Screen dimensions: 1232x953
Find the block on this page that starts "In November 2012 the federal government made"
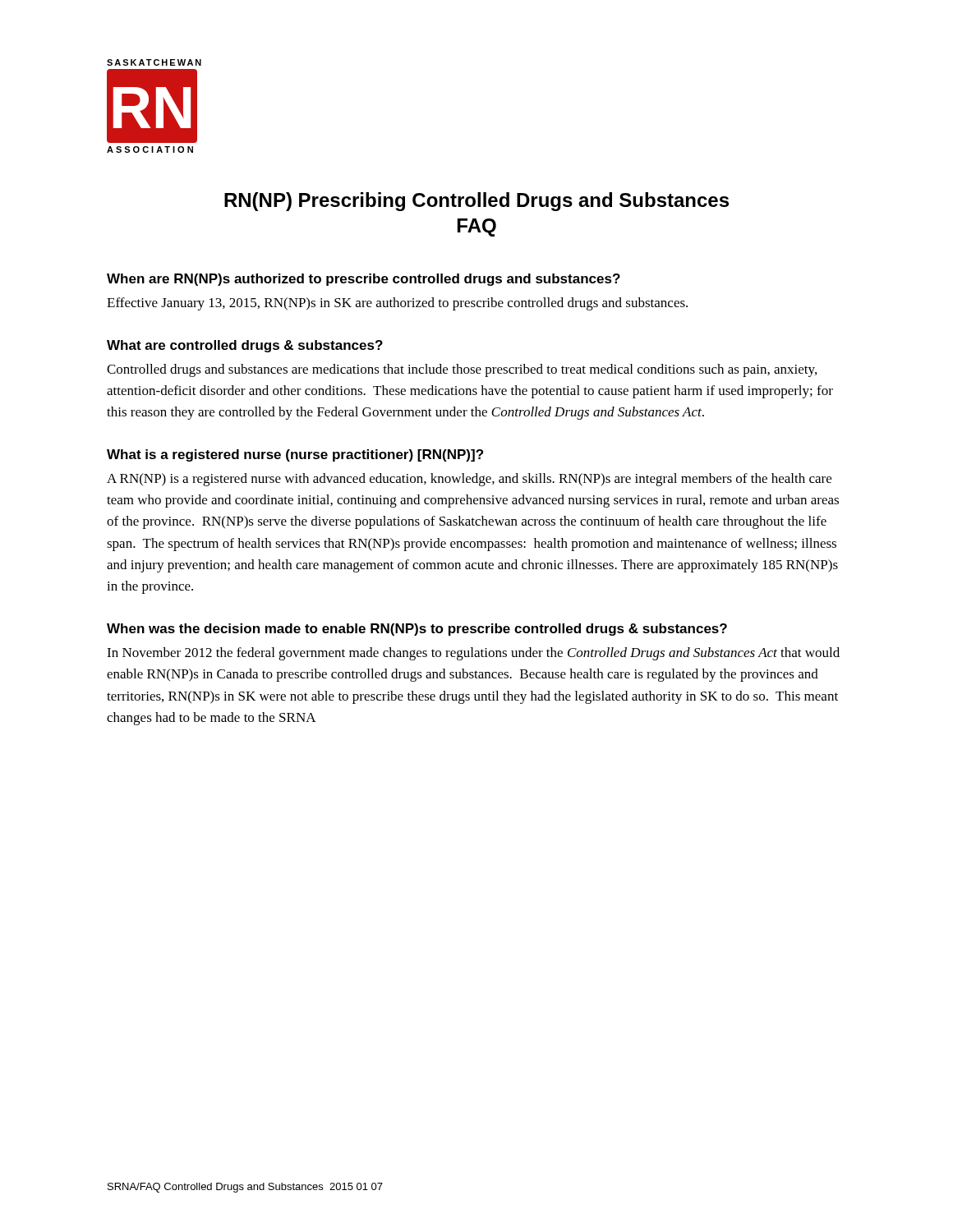coord(473,685)
